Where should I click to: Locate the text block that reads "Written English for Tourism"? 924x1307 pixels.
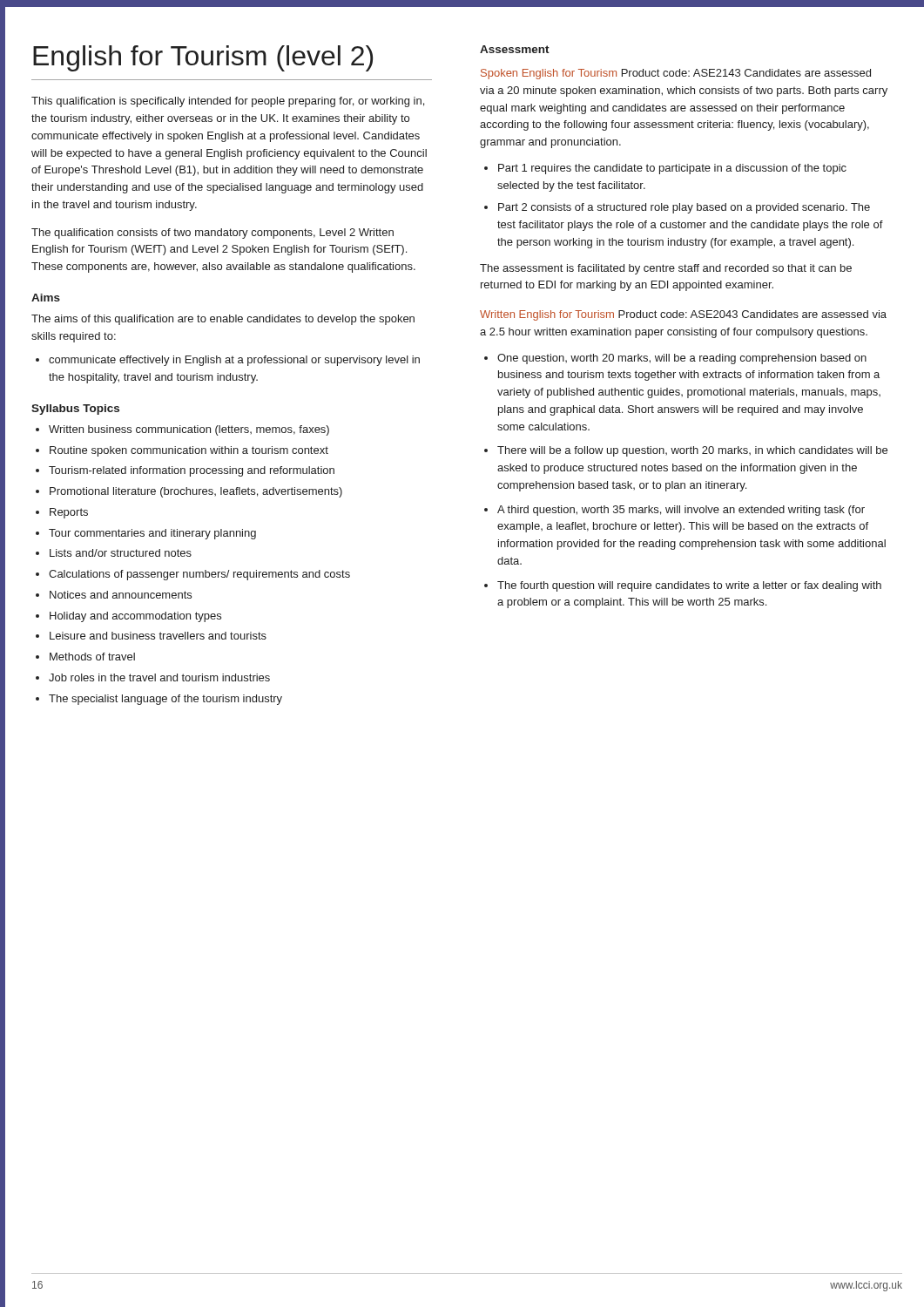(x=683, y=323)
